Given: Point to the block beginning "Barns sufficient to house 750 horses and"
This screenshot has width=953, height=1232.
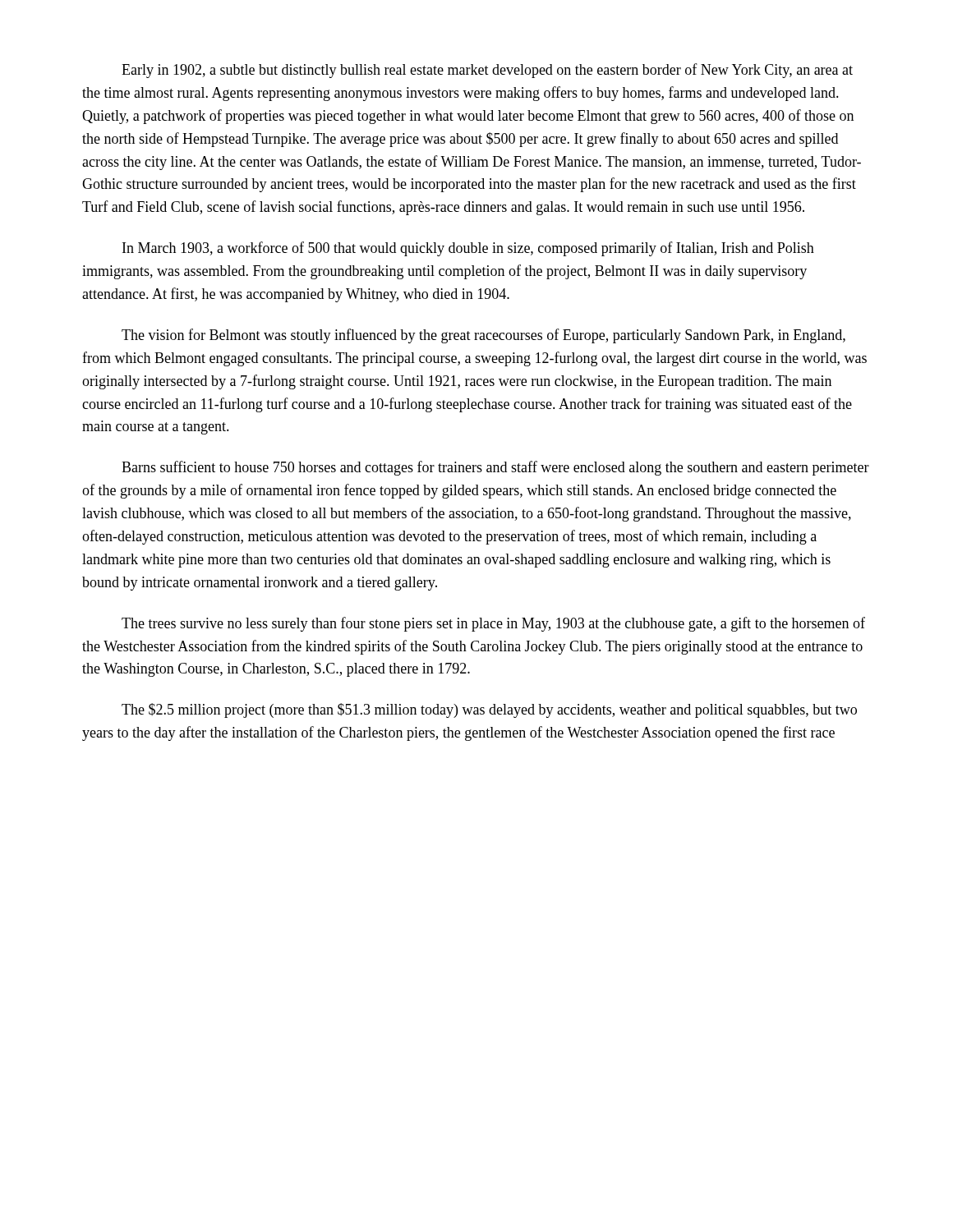Looking at the screenshot, I should click(476, 526).
